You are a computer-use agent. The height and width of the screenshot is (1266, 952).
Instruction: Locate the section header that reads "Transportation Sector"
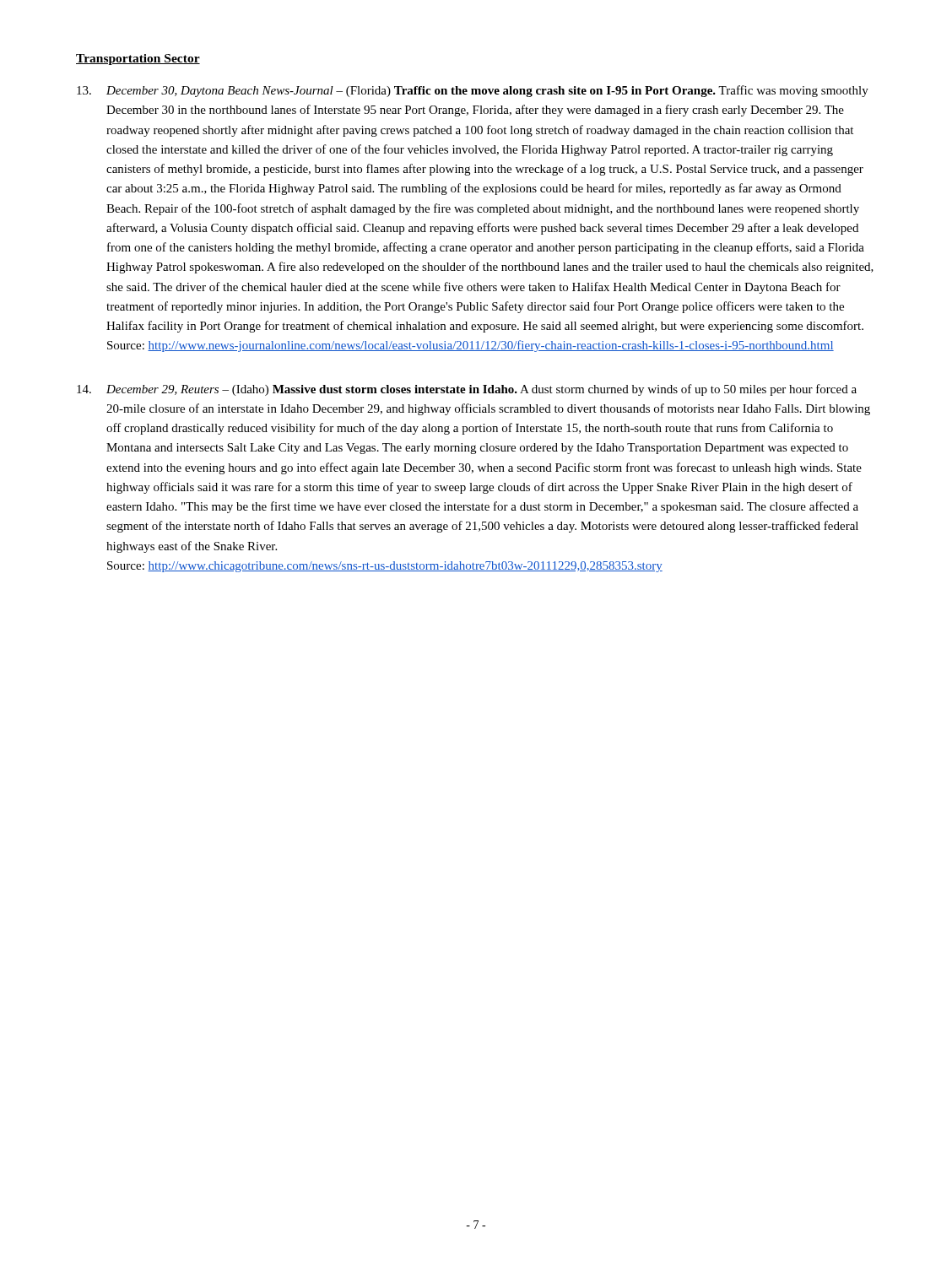click(x=138, y=58)
